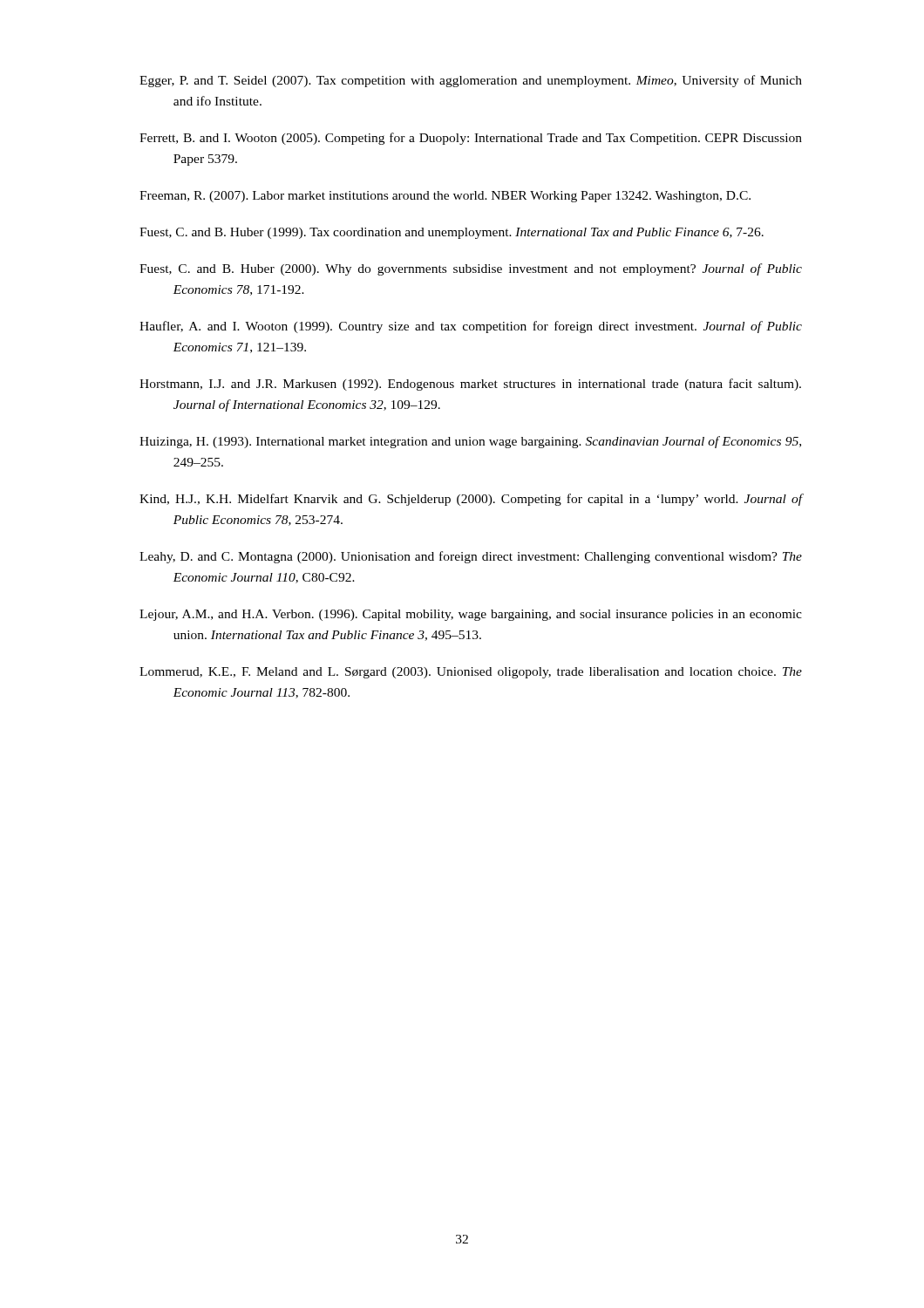The image size is (924, 1308).
Task: Locate the text block starting "Haufler, A. and I. Wooton (1999)."
Action: tap(471, 337)
